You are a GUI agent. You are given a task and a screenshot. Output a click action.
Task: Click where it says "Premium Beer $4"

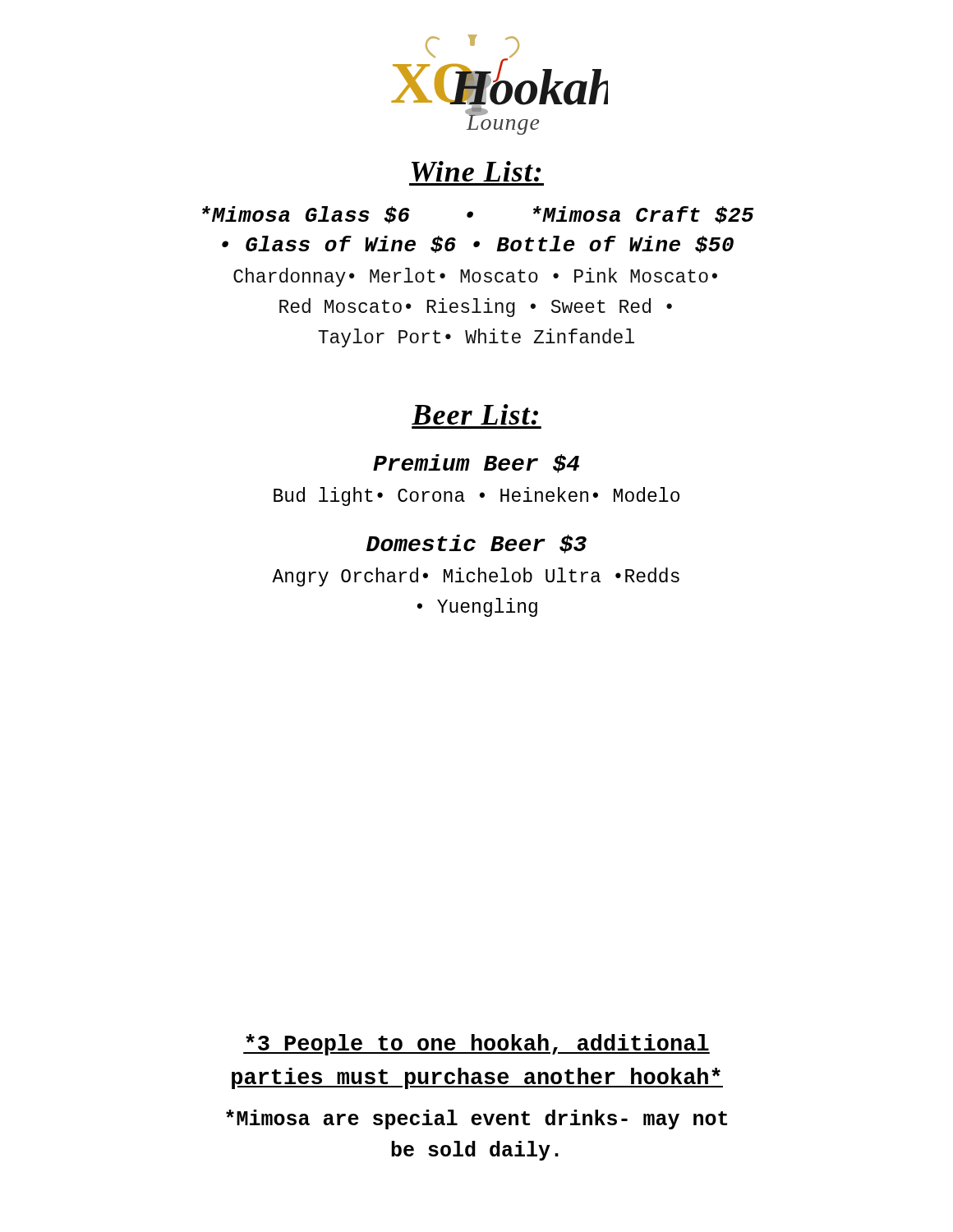coord(476,465)
